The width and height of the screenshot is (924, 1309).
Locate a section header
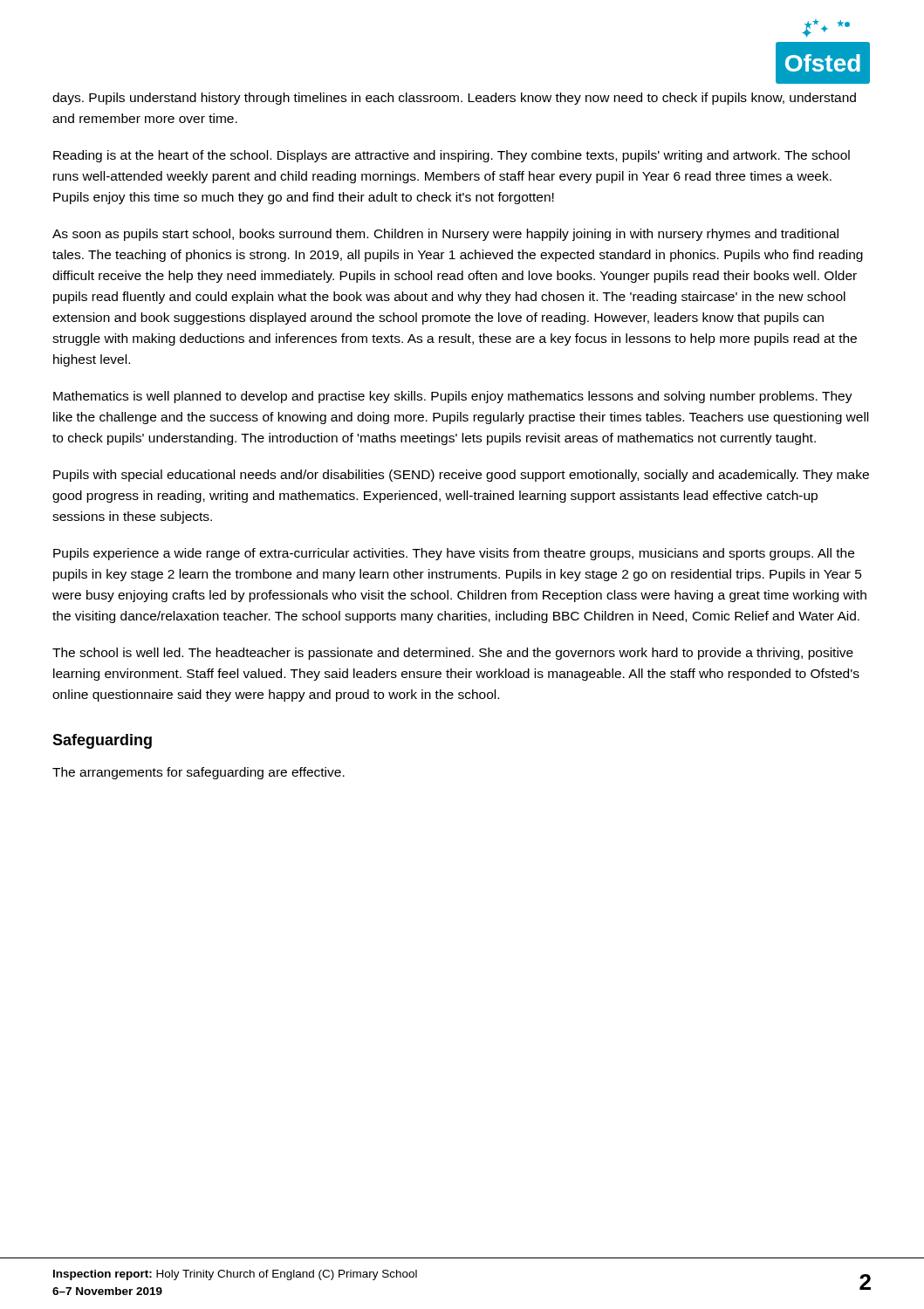(x=103, y=740)
